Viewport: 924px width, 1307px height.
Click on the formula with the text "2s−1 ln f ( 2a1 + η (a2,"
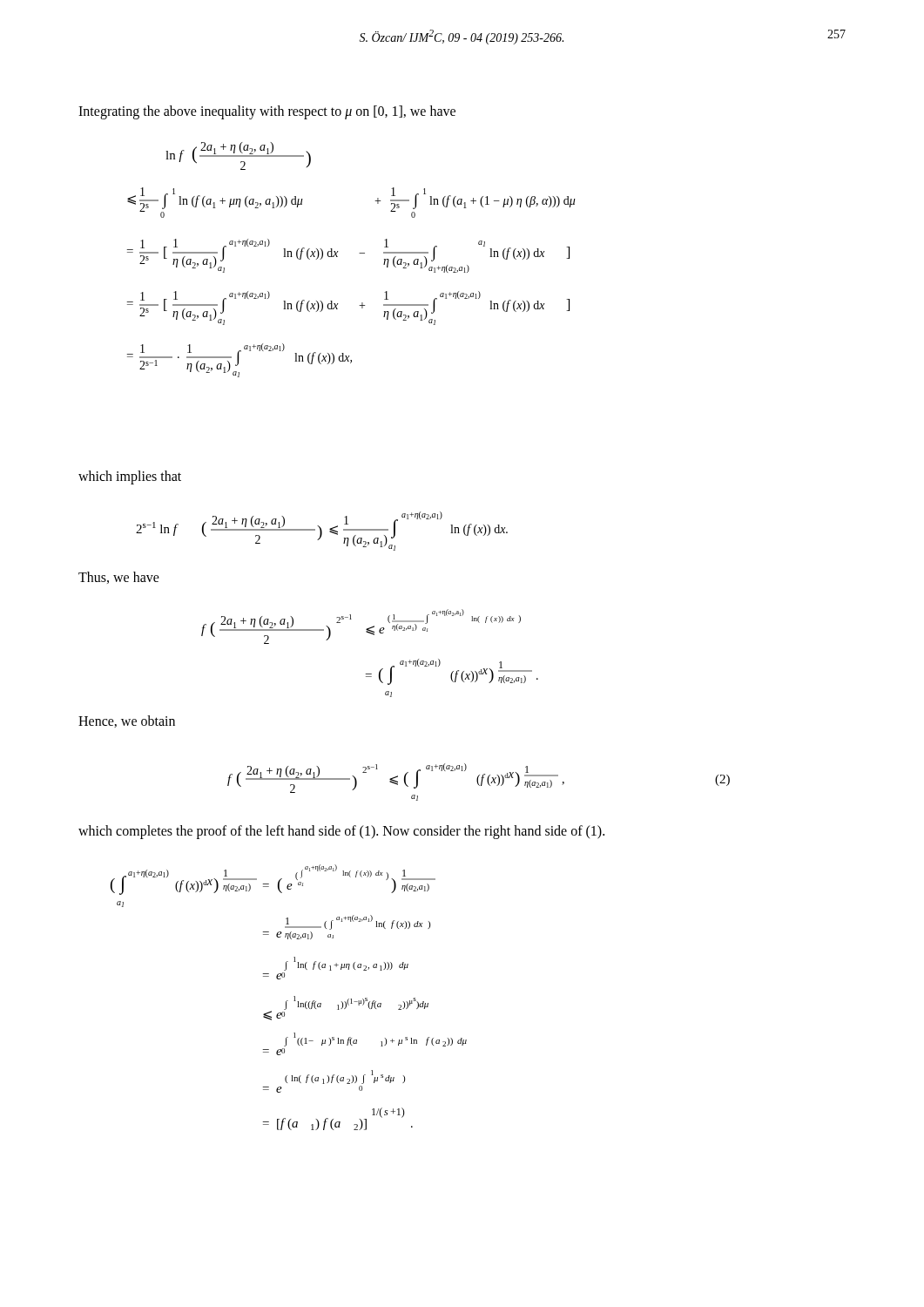462,527
